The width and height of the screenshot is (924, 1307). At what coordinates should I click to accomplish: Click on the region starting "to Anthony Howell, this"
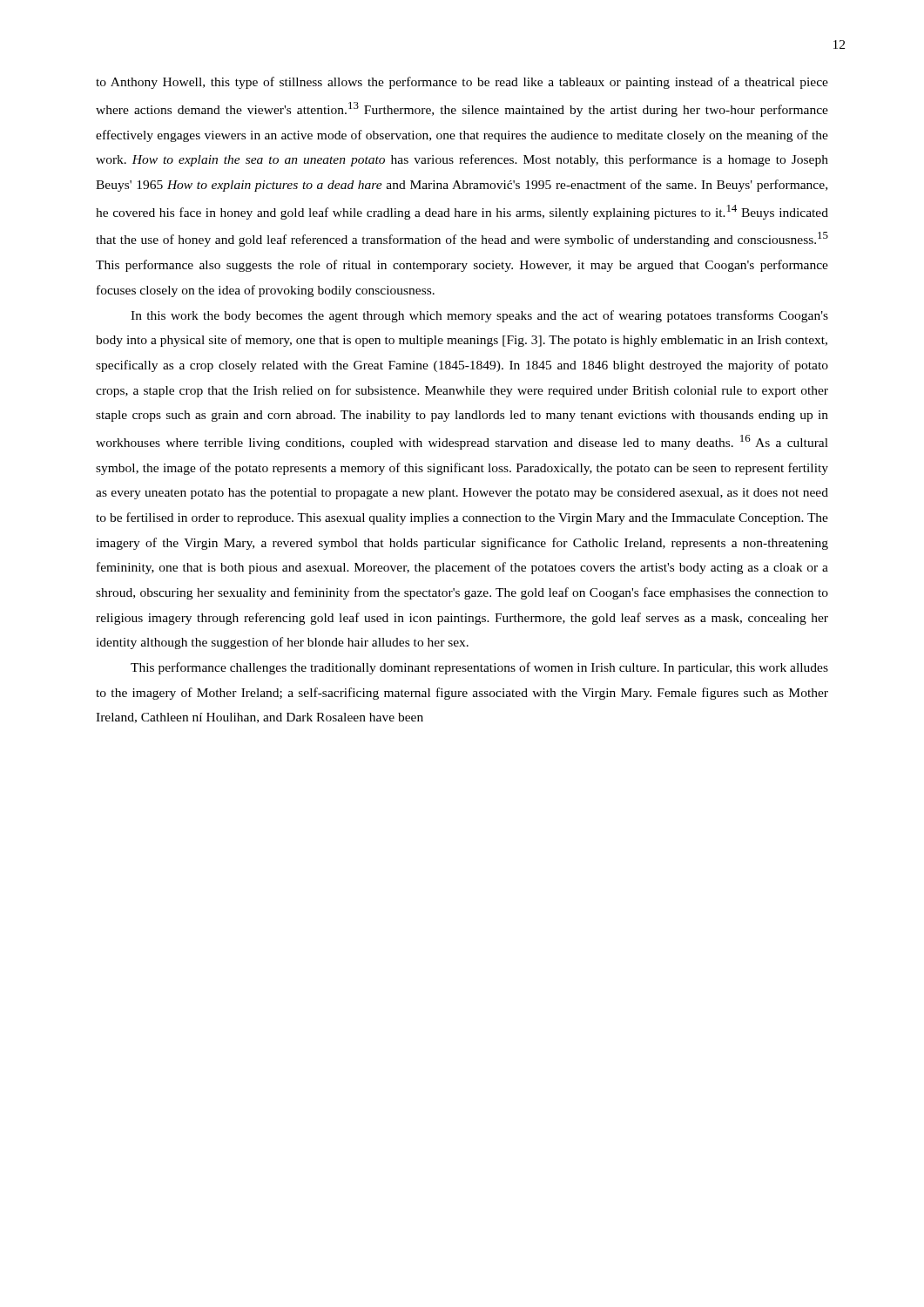462,400
